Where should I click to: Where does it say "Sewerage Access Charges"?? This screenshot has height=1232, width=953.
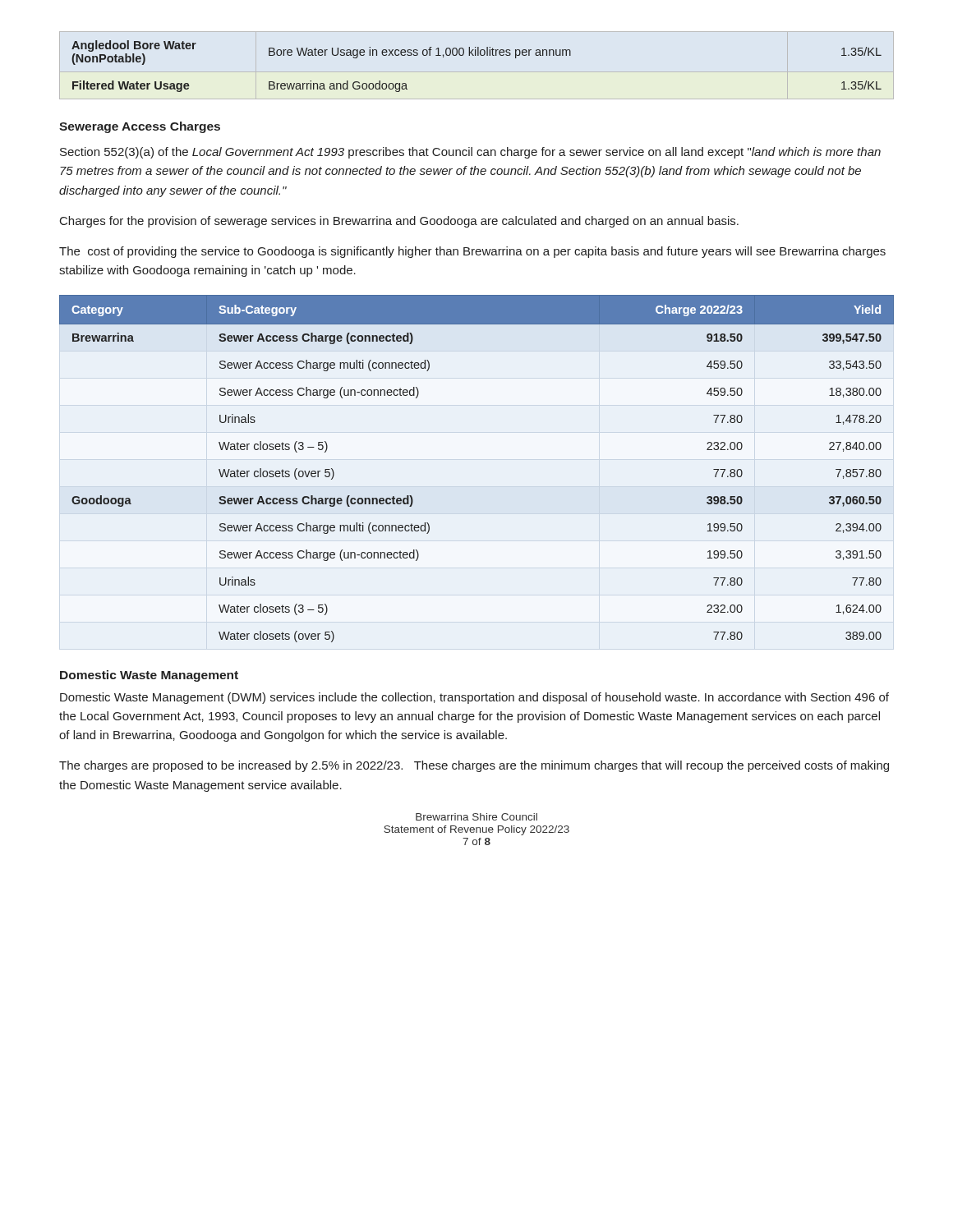pos(140,126)
